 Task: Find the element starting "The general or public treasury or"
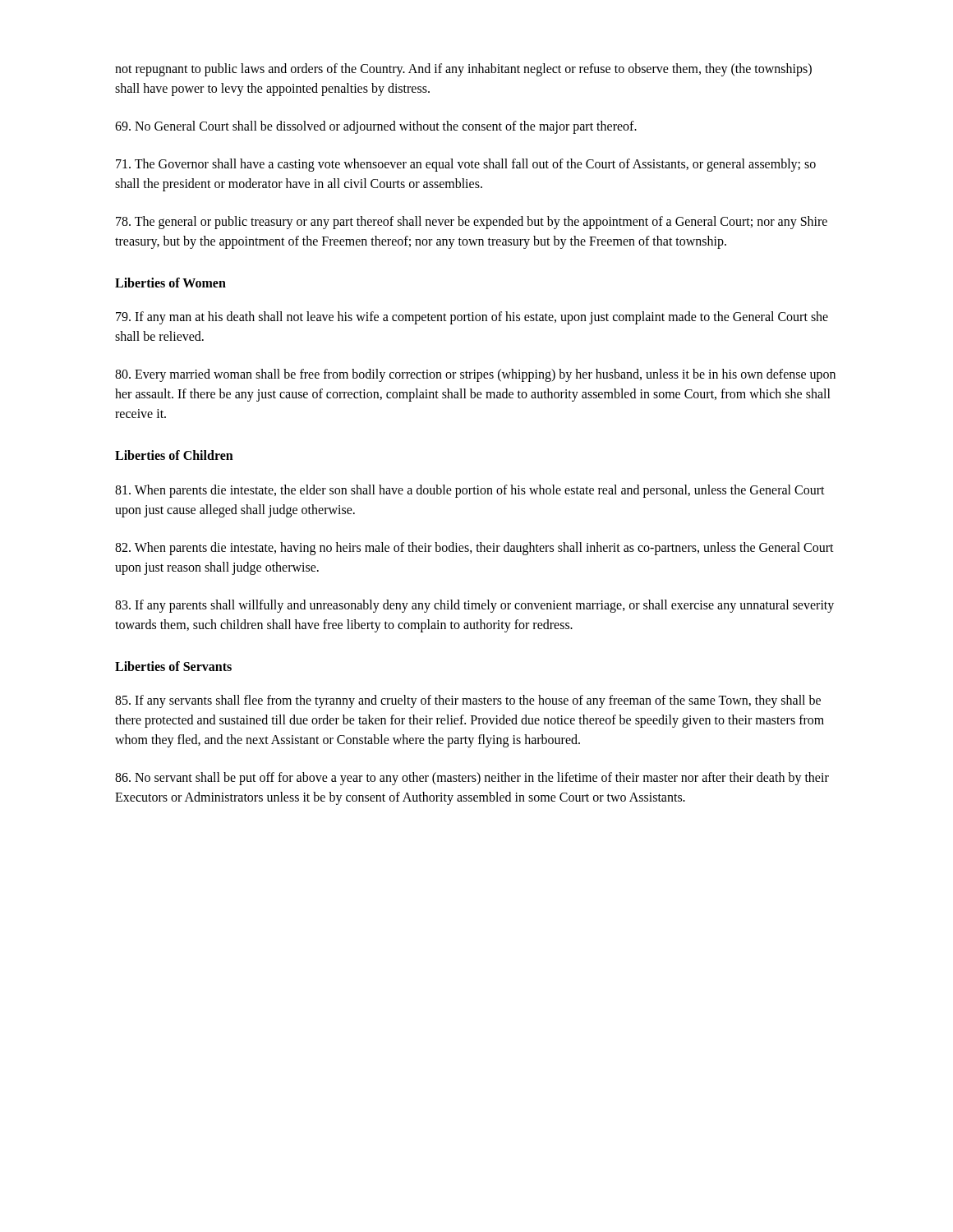tap(471, 231)
